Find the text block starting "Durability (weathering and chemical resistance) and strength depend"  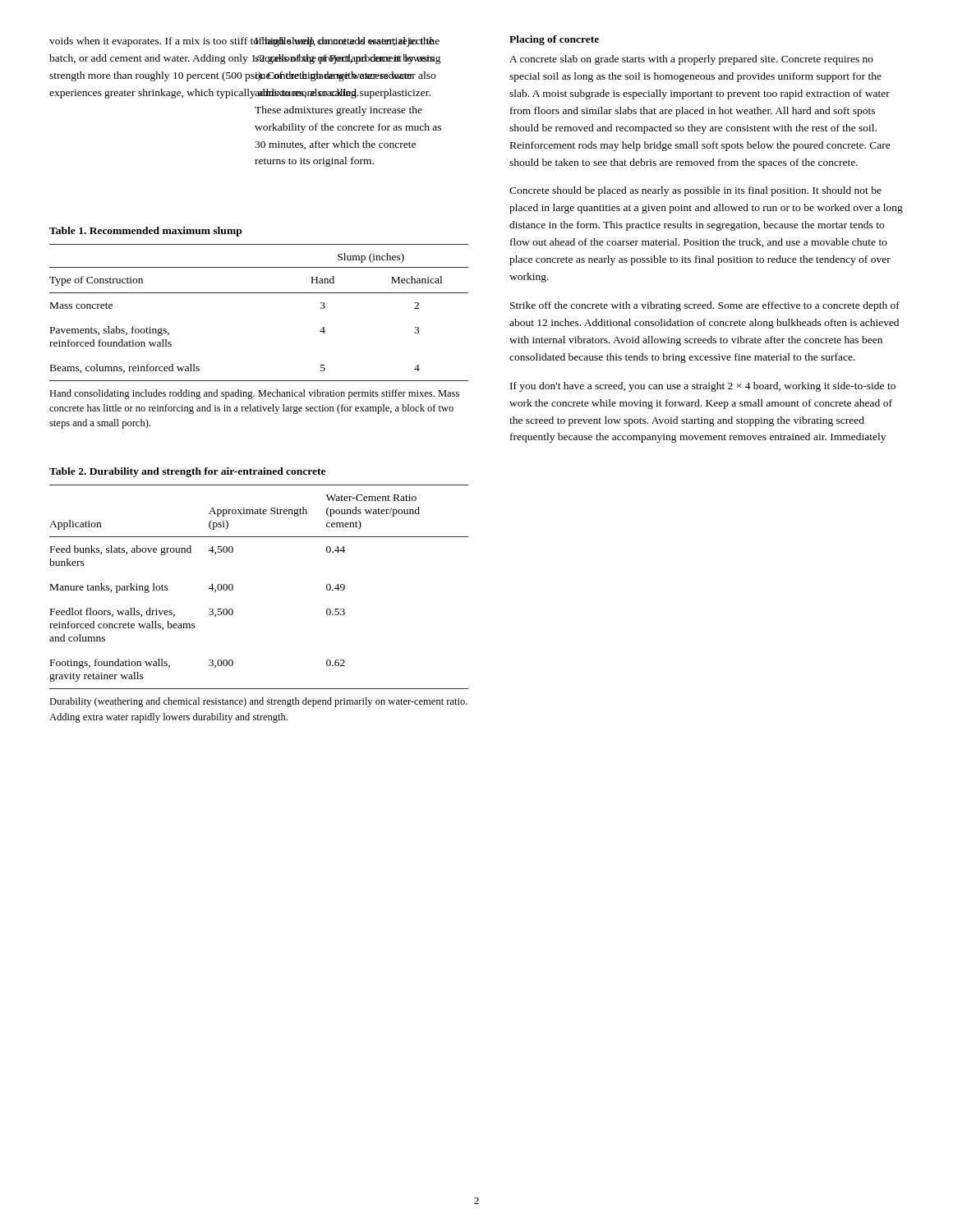tap(259, 709)
